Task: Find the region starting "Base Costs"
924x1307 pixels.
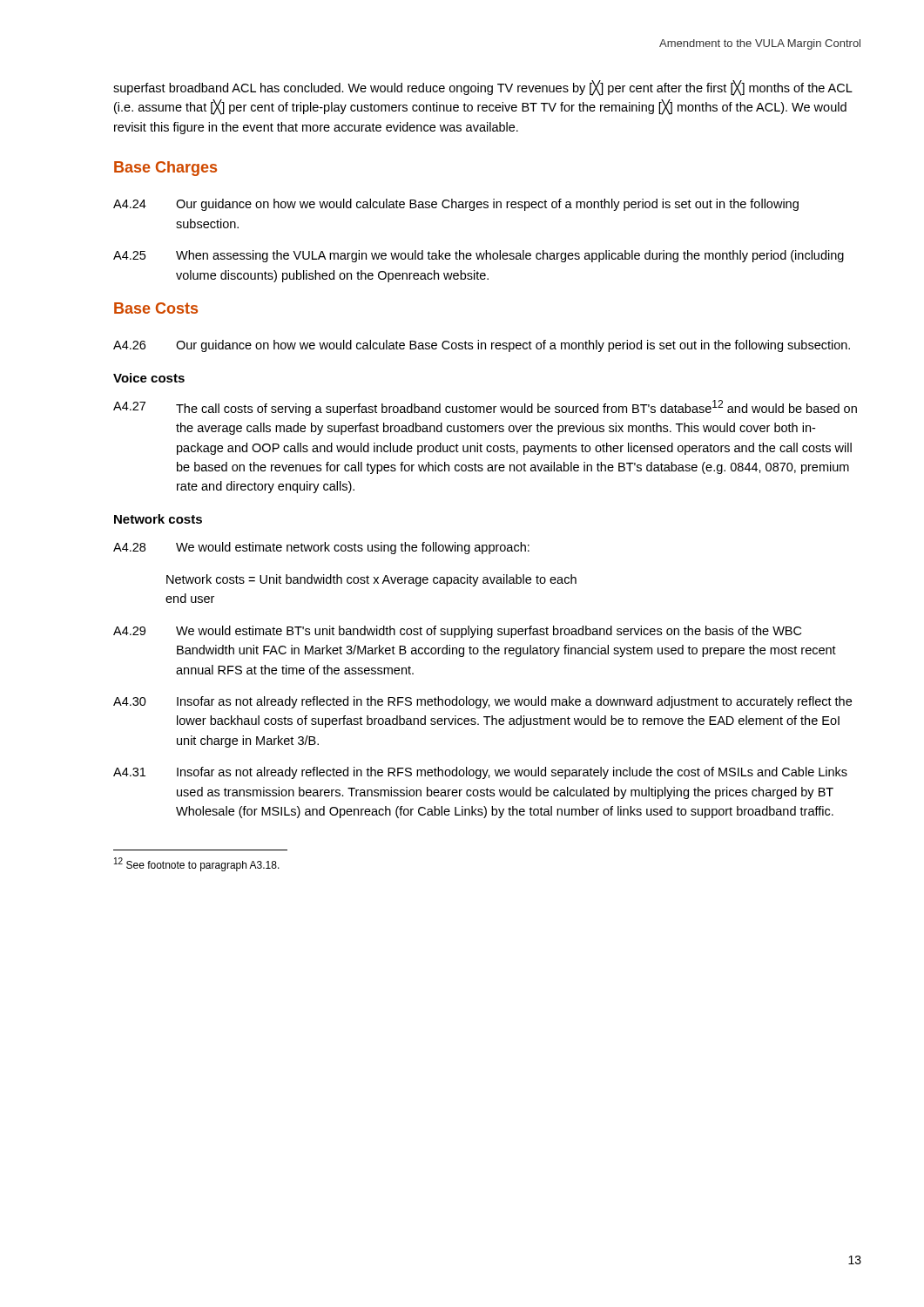Action: click(x=156, y=309)
